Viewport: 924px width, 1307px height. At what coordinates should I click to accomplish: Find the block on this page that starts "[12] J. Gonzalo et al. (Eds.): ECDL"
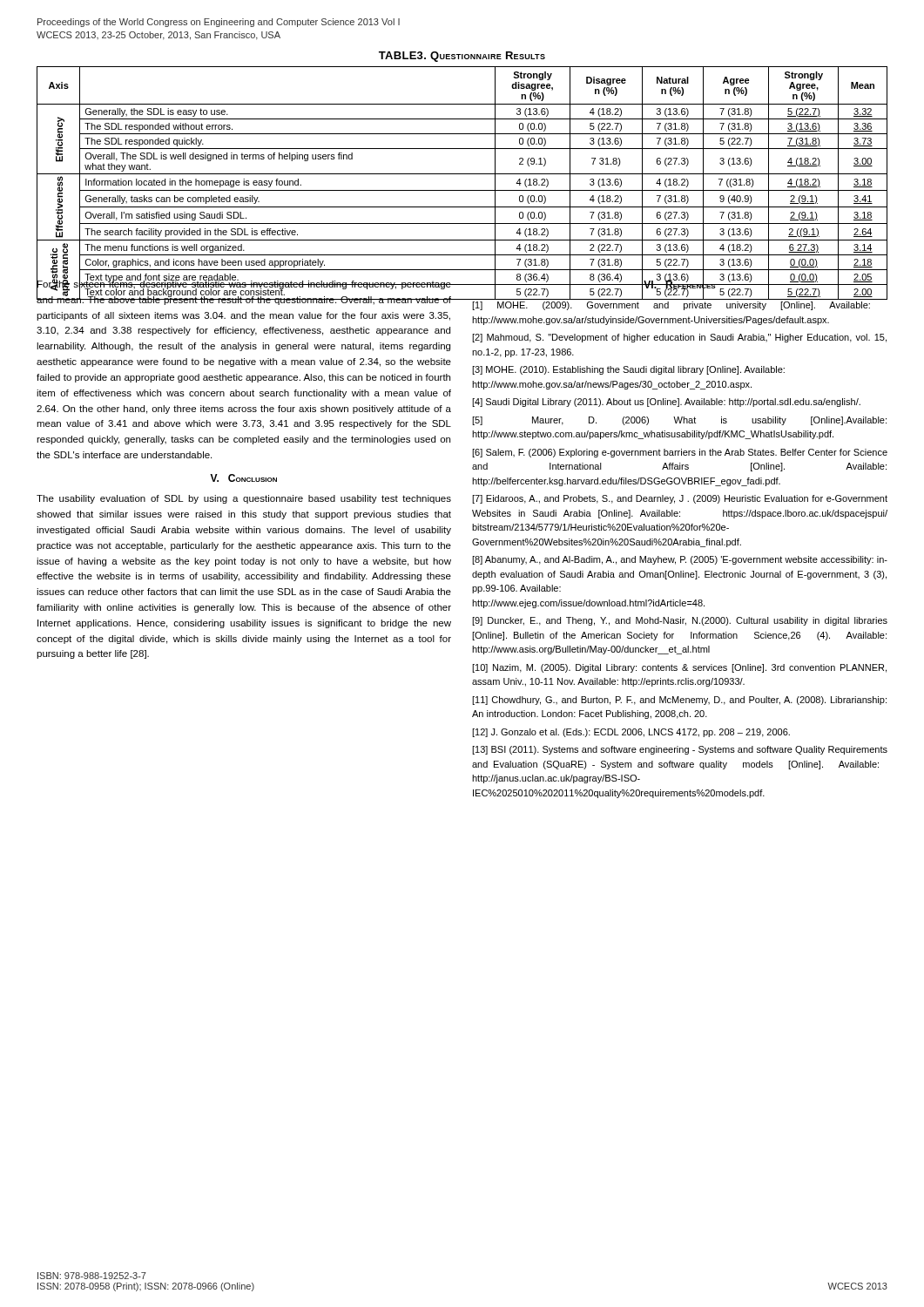coord(631,732)
